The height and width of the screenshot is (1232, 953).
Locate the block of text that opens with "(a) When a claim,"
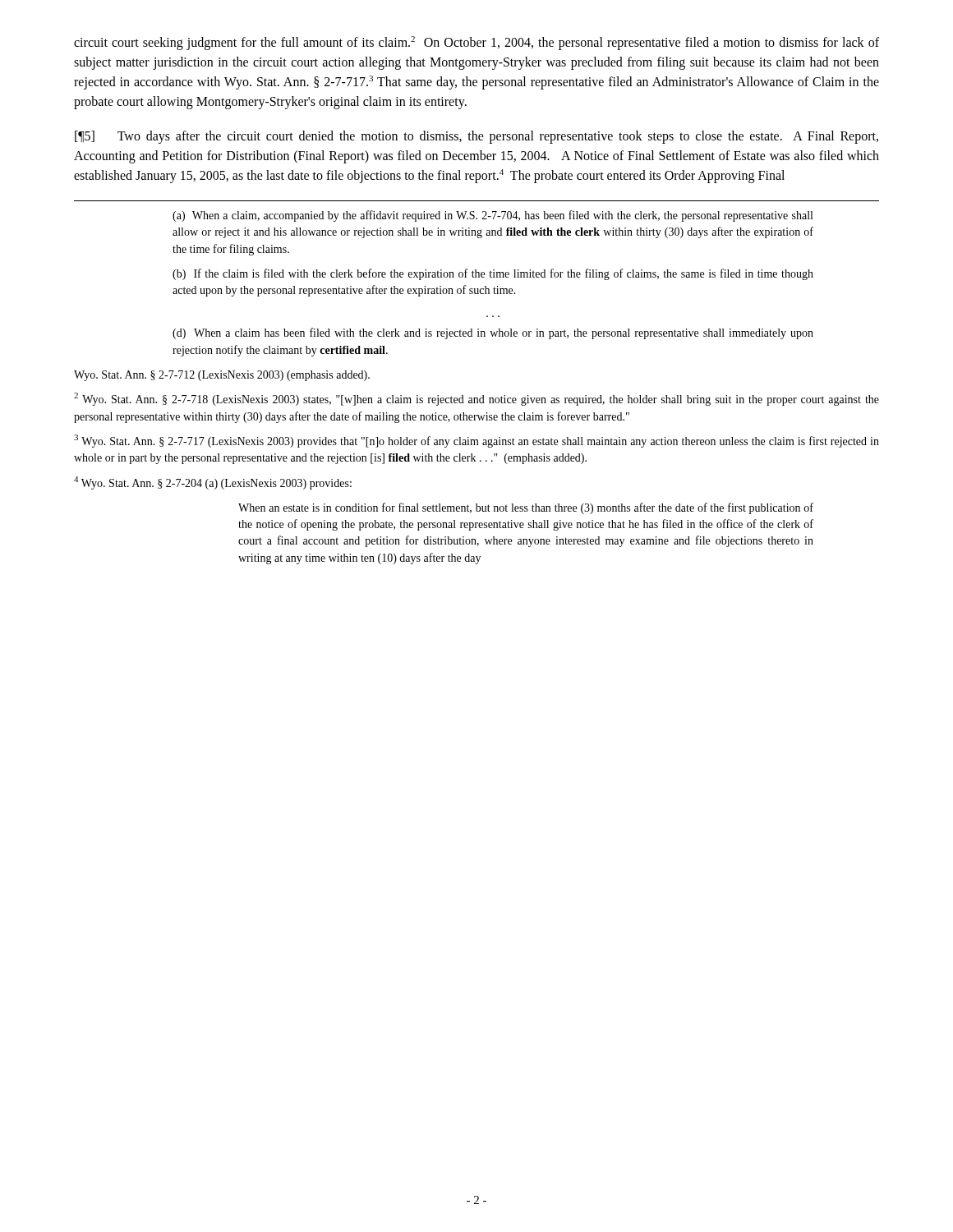click(x=493, y=233)
